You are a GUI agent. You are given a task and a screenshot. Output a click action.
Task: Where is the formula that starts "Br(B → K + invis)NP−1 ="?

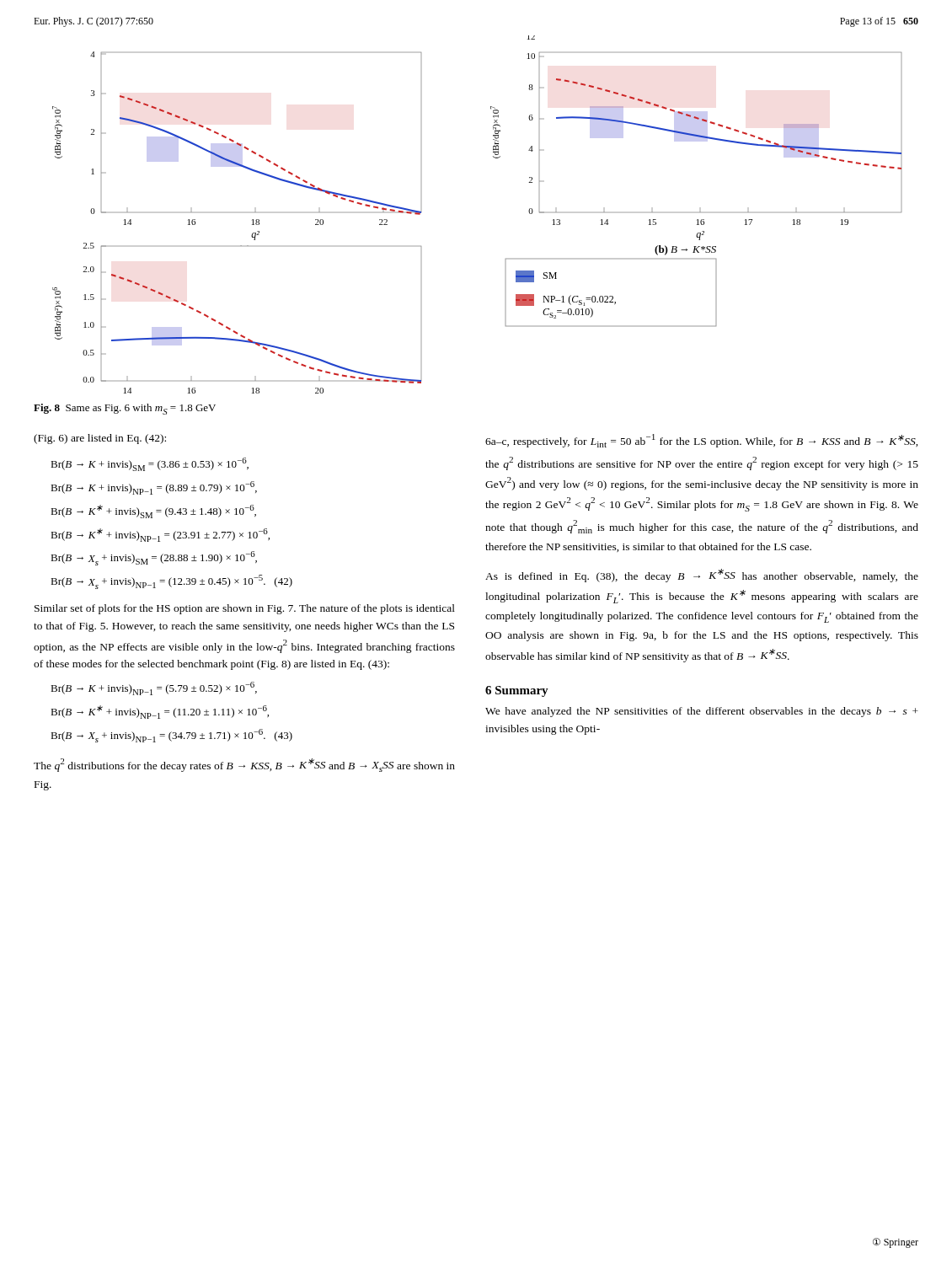171,712
